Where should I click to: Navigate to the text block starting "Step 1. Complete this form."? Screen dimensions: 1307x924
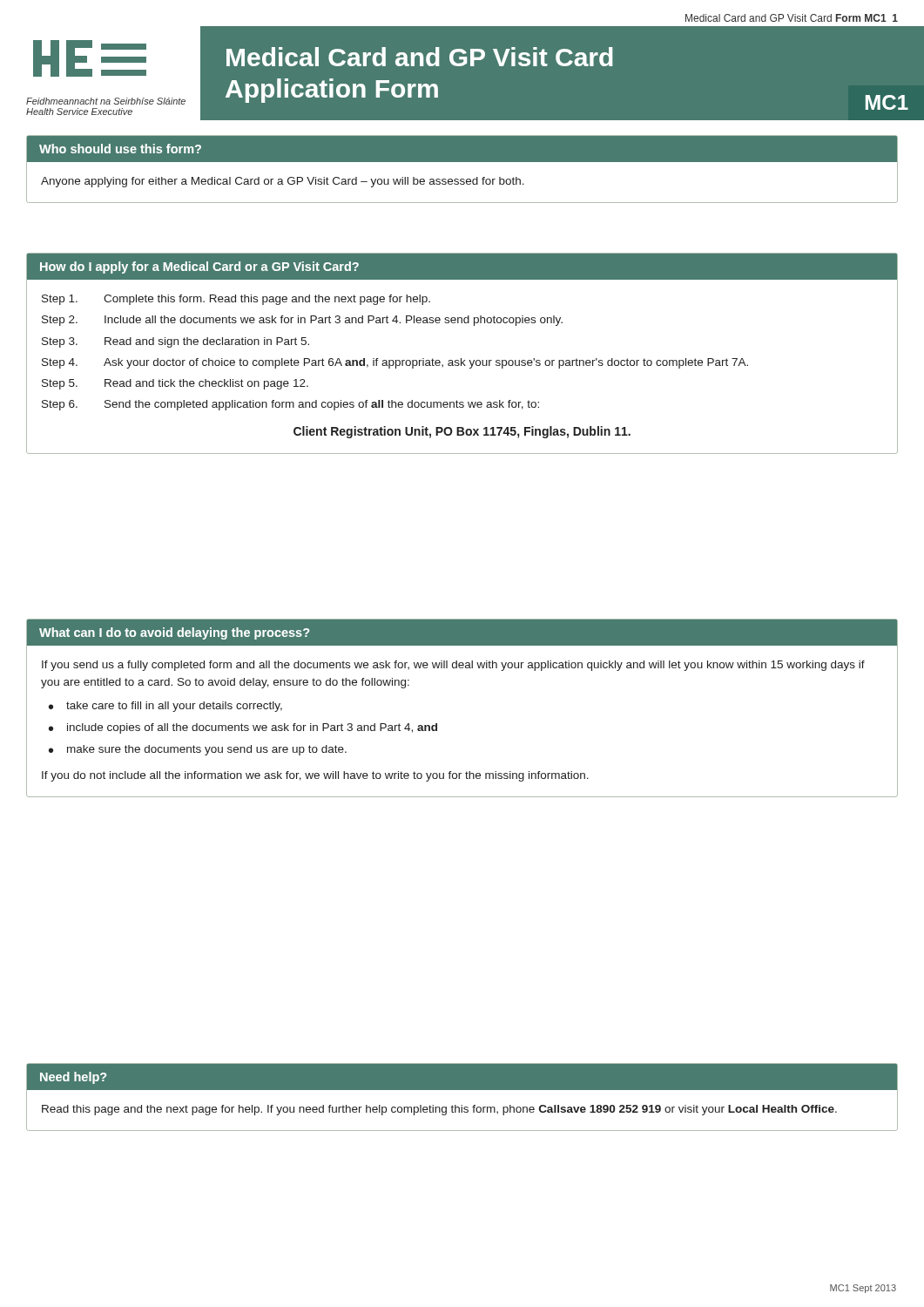(236, 300)
